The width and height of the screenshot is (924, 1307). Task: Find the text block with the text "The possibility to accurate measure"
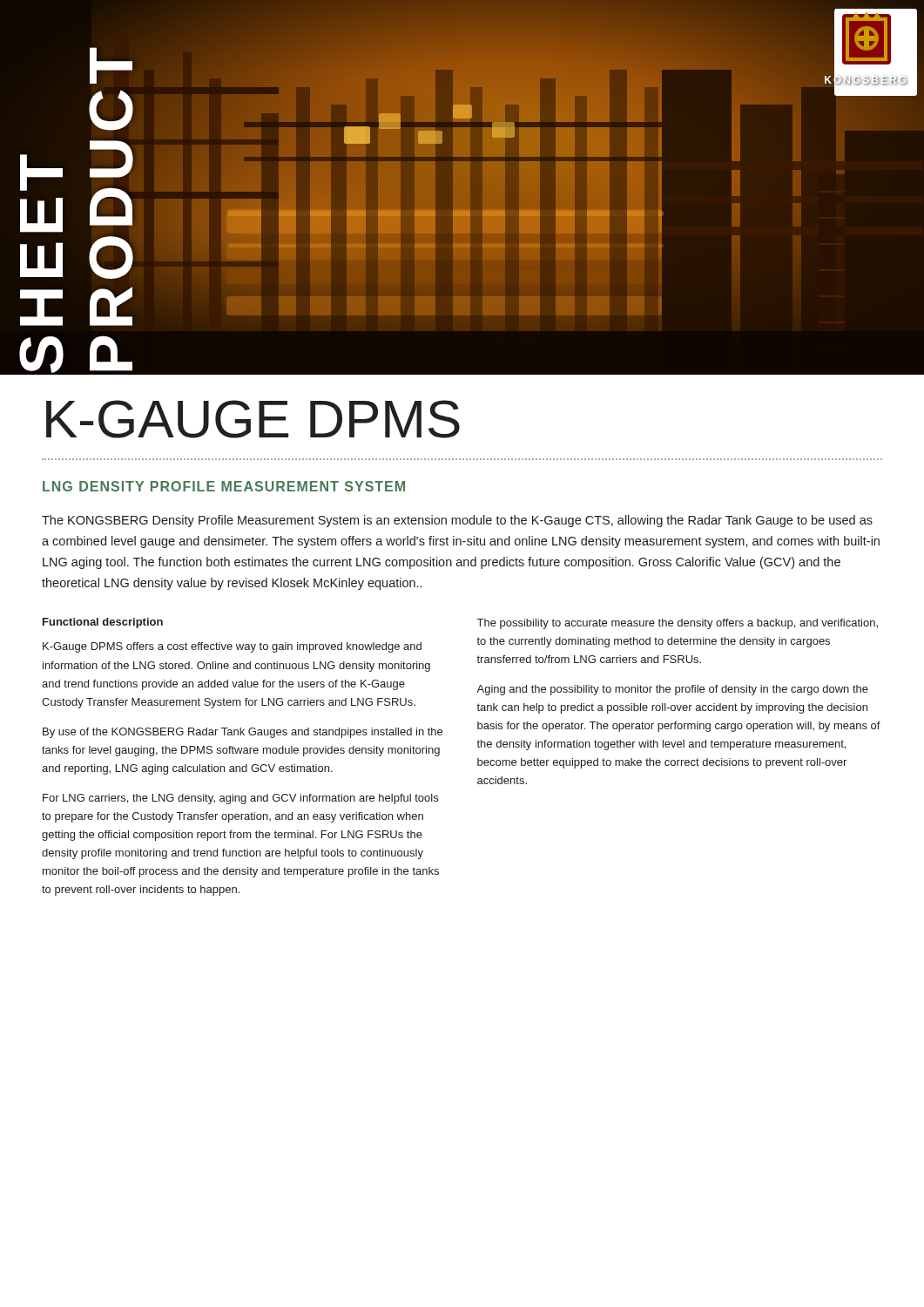tap(678, 641)
